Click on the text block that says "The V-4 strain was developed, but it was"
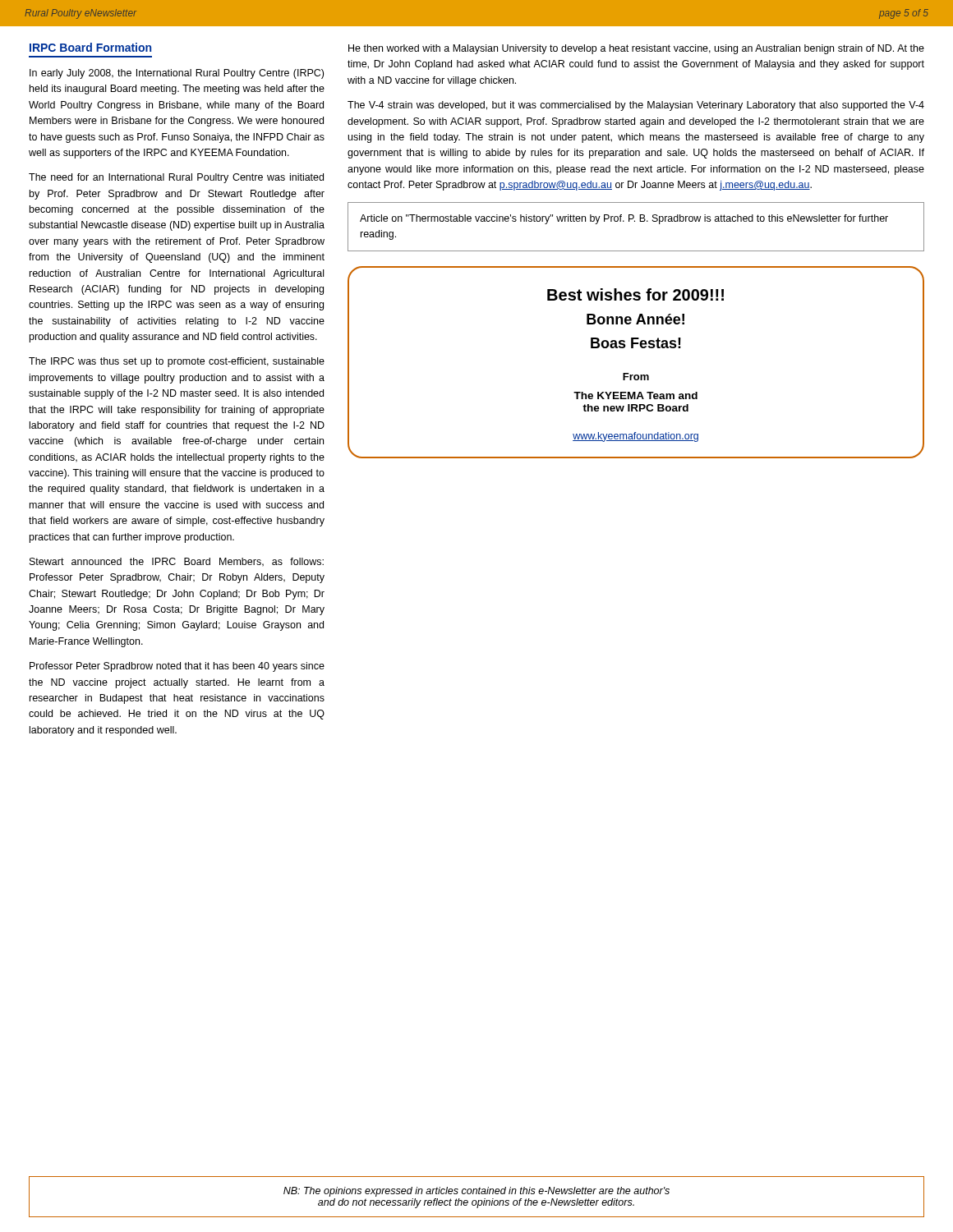This screenshot has height=1232, width=953. (x=636, y=145)
